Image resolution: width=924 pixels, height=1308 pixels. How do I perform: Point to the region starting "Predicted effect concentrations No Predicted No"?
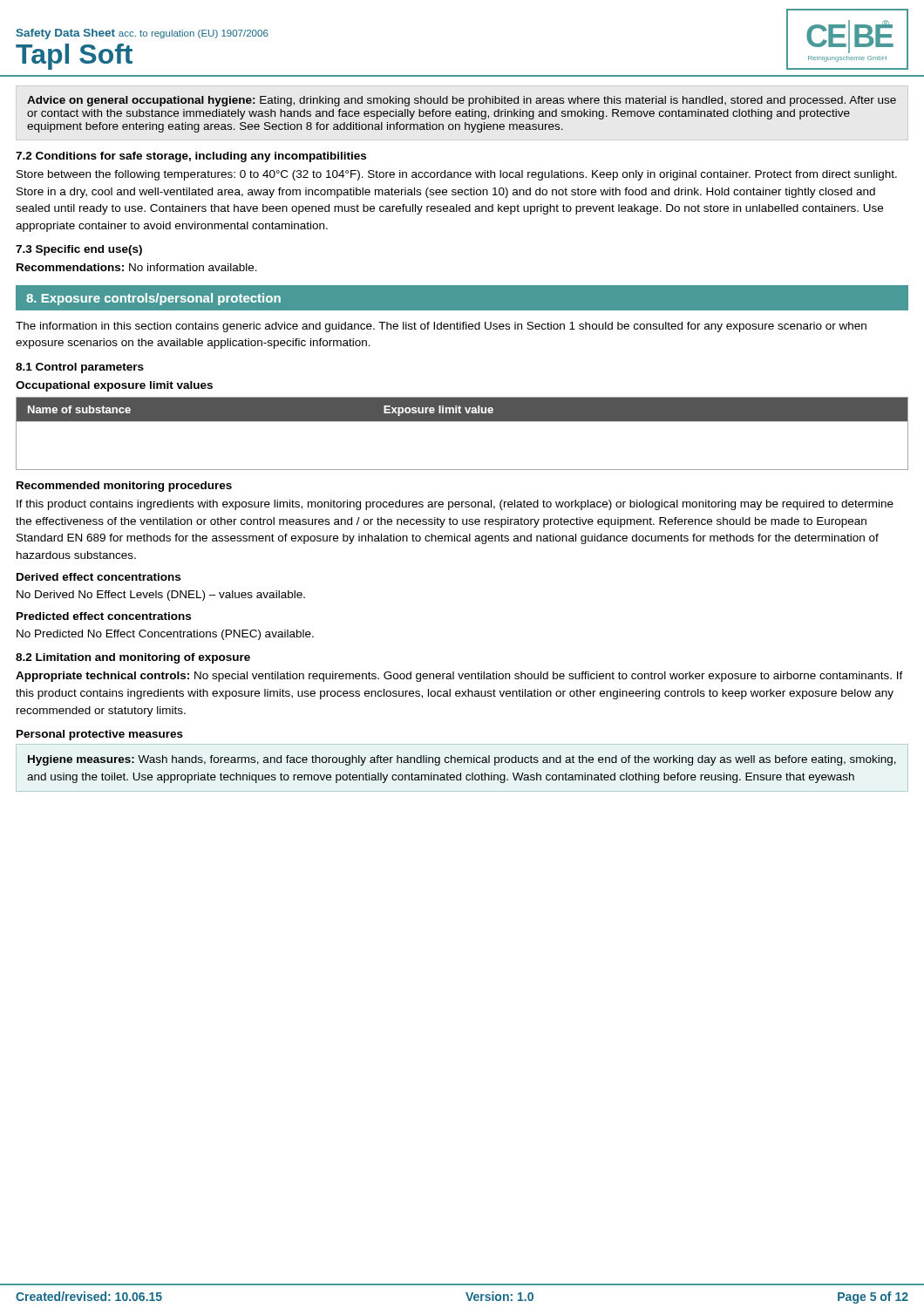point(165,625)
